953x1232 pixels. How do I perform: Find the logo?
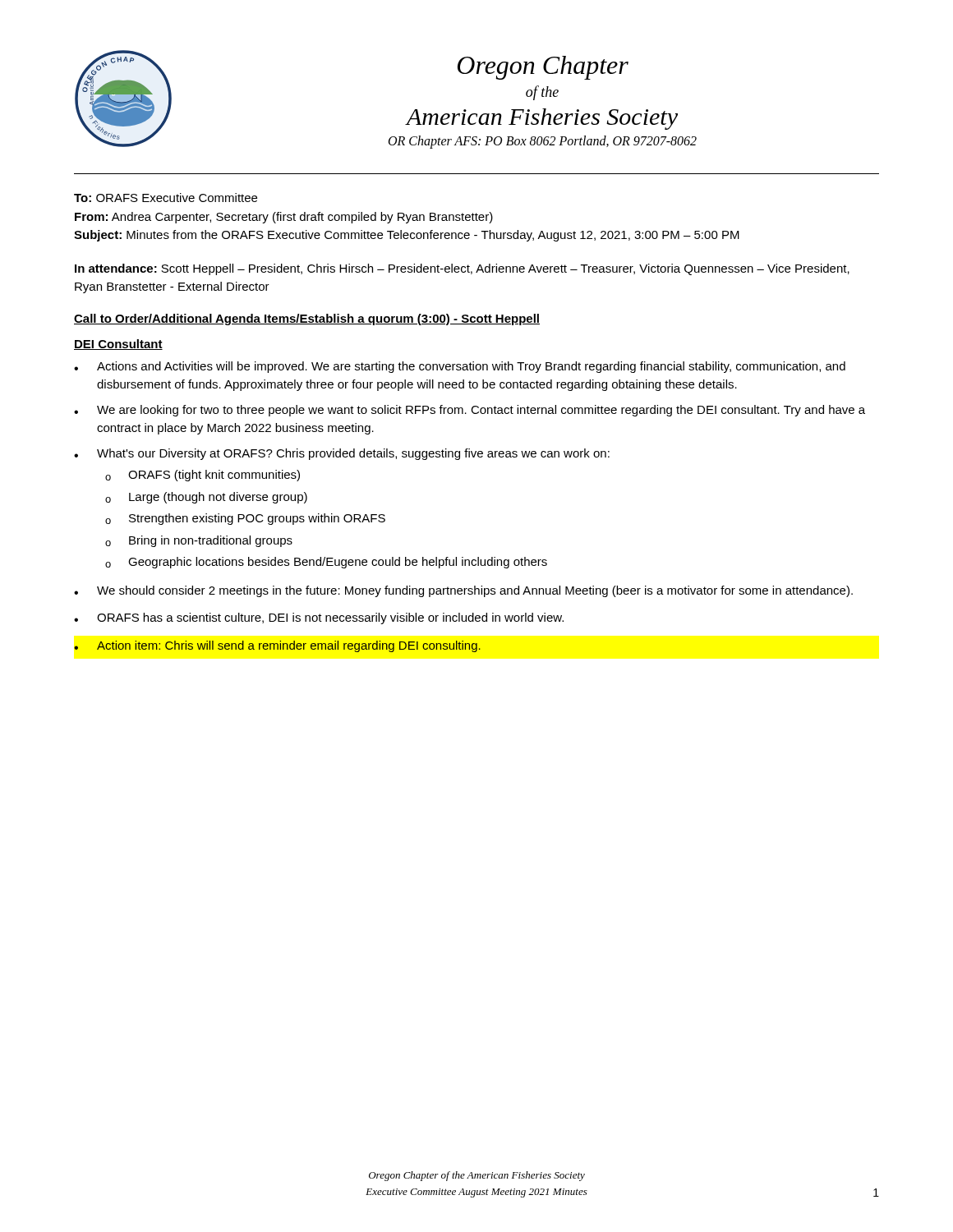tap(127, 100)
